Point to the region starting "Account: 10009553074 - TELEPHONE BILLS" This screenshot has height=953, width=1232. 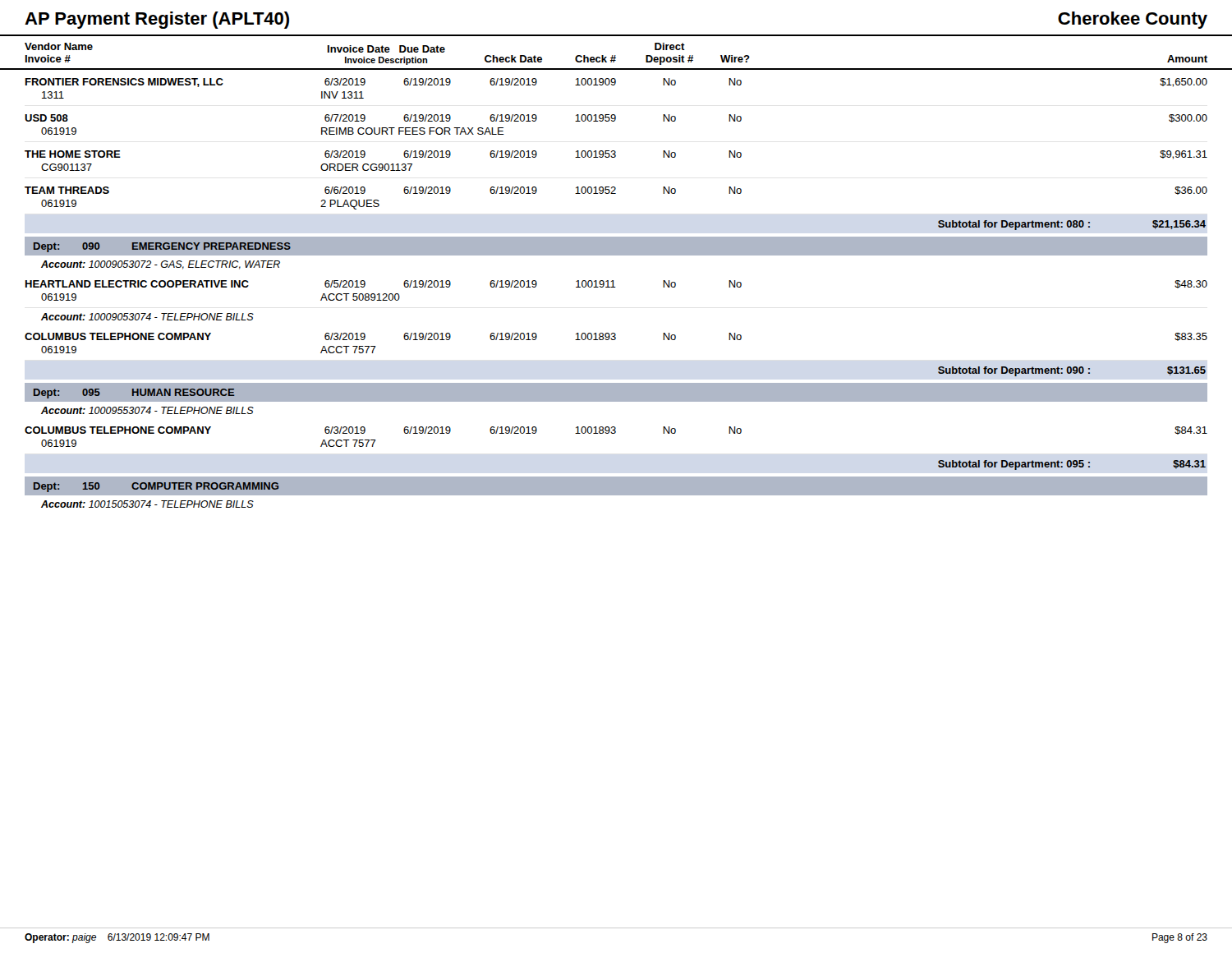coord(147,411)
